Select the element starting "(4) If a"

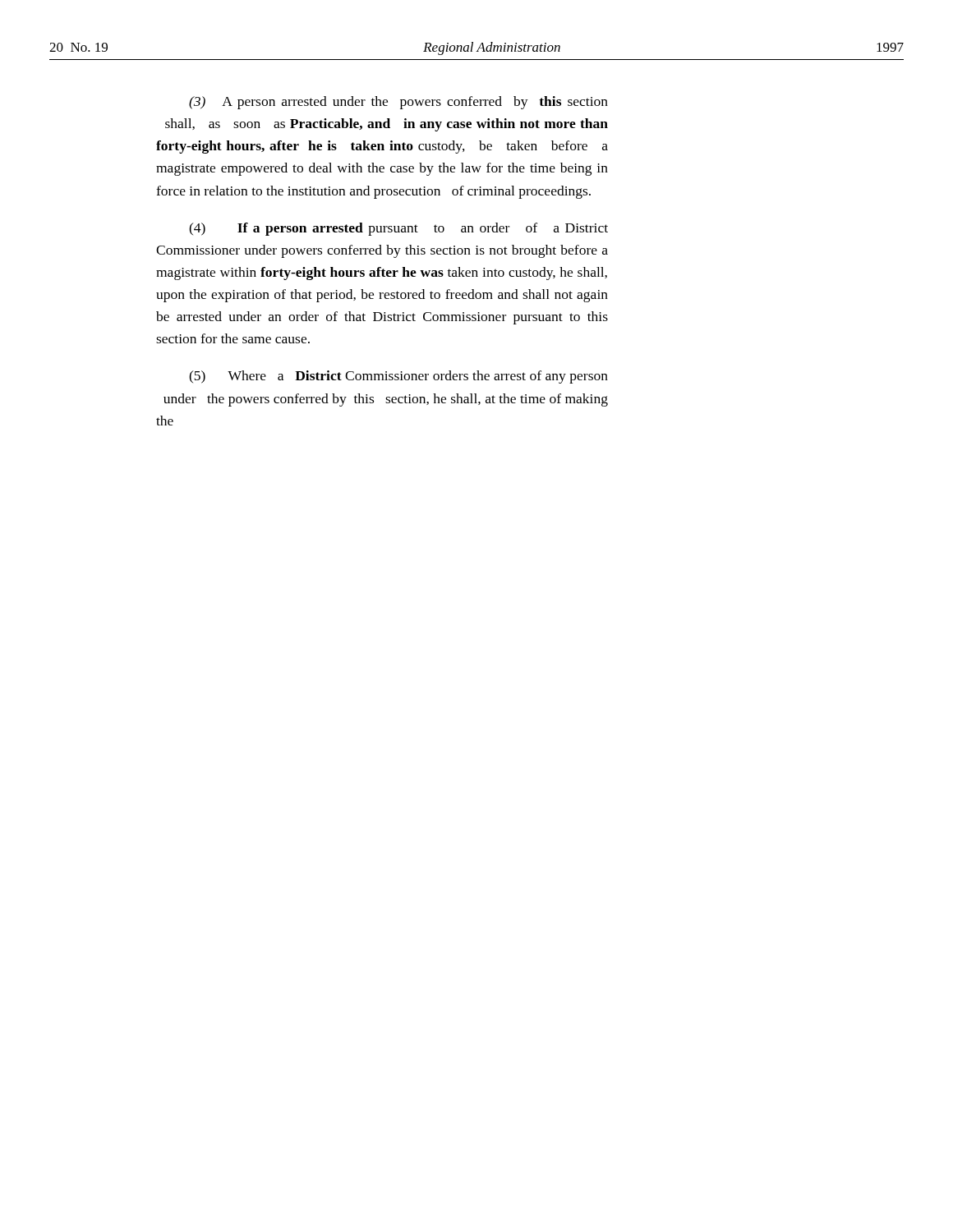[382, 283]
